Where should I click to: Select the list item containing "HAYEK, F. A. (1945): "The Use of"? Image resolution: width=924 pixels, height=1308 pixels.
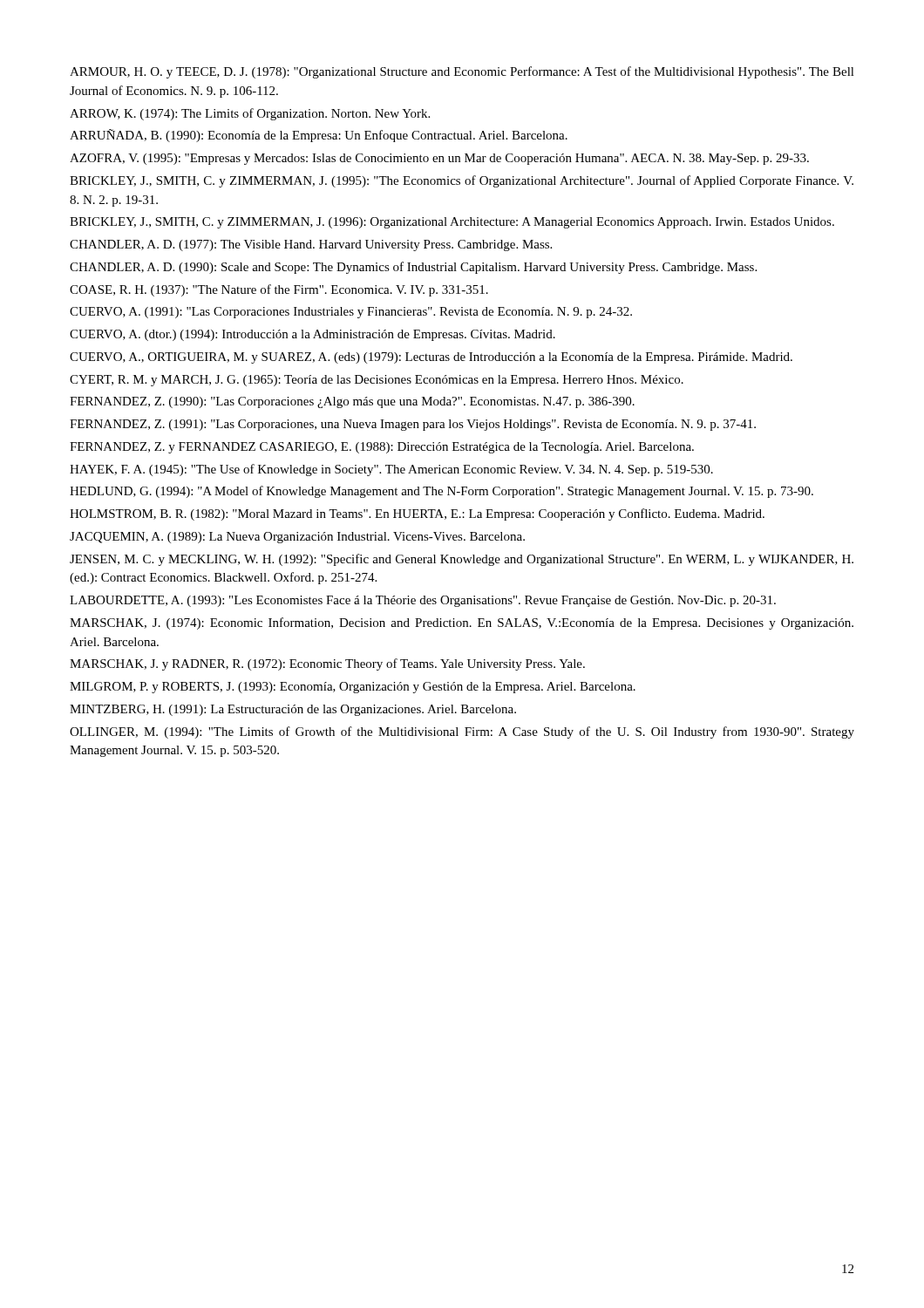[392, 469]
